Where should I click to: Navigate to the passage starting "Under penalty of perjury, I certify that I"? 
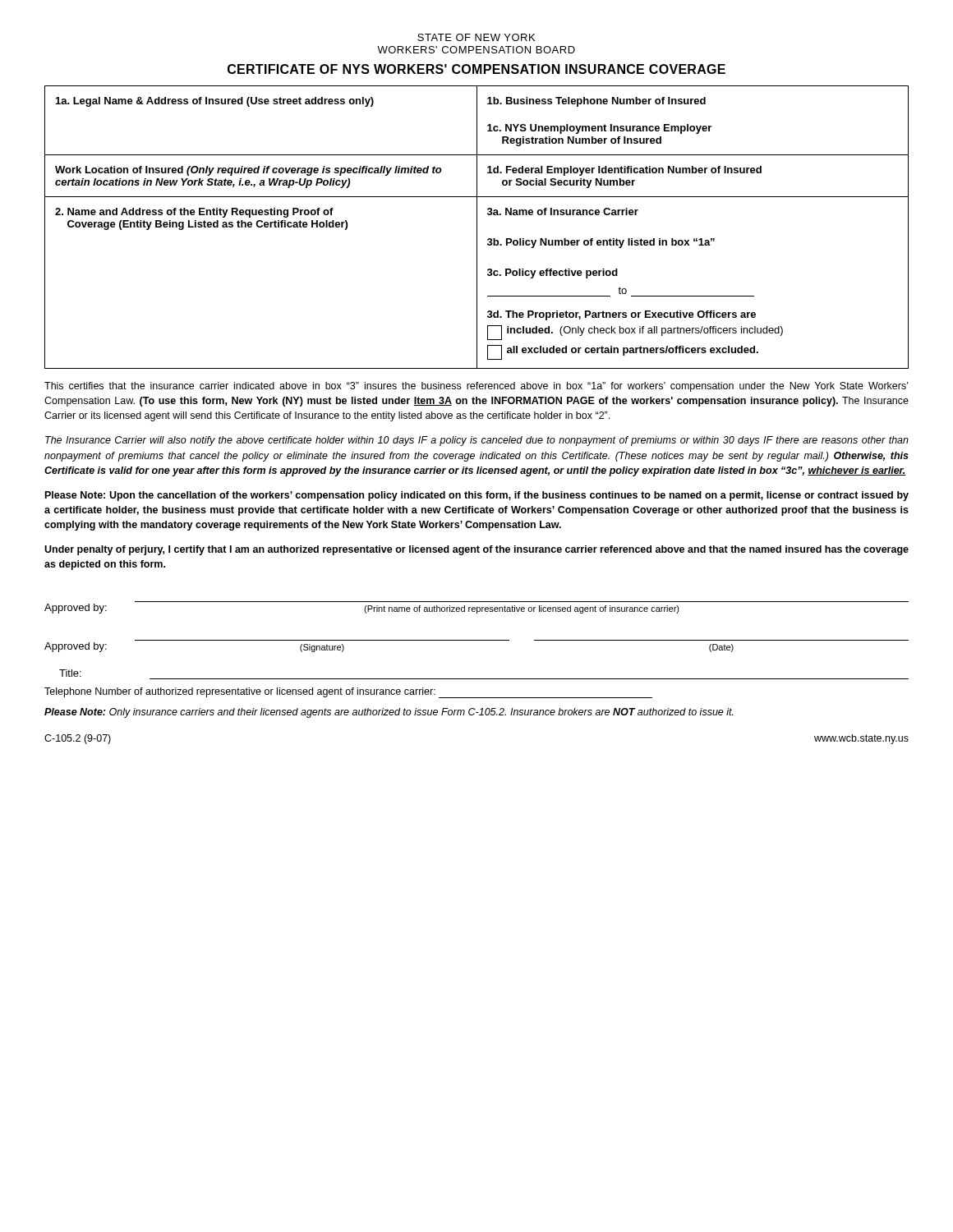point(476,557)
